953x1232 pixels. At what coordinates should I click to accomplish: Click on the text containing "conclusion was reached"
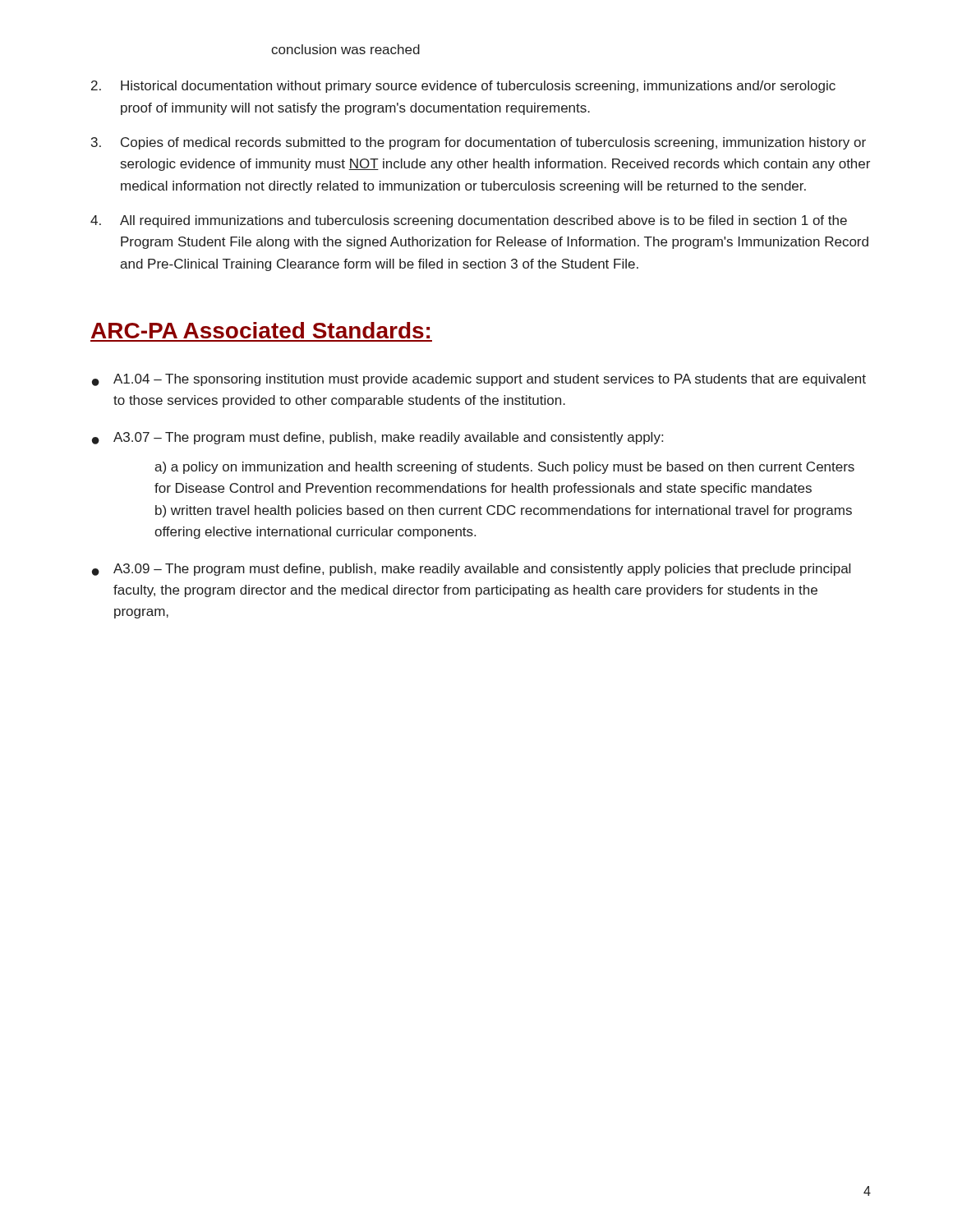(346, 50)
